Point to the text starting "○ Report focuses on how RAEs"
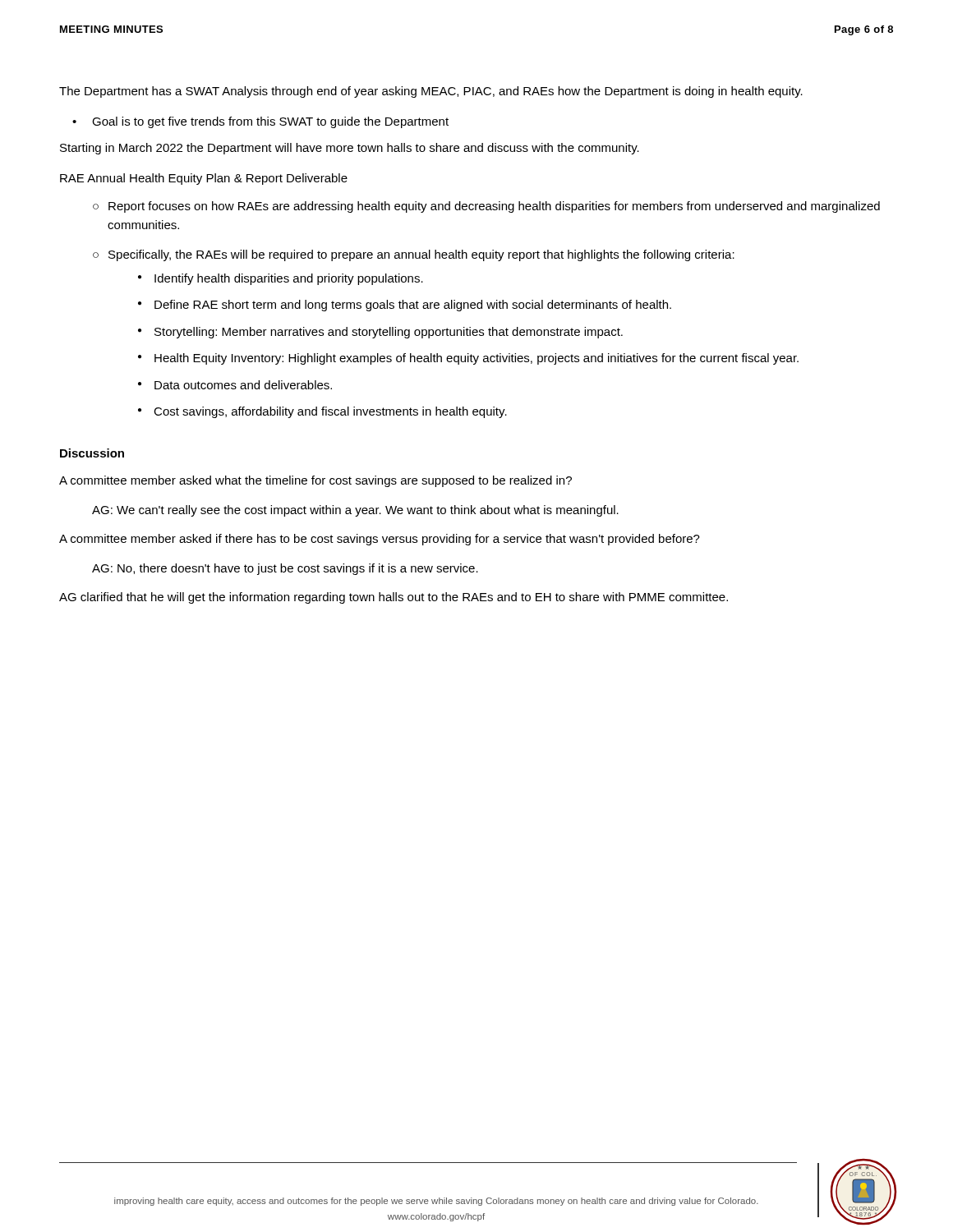The width and height of the screenshot is (953, 1232). pyautogui.click(x=493, y=216)
